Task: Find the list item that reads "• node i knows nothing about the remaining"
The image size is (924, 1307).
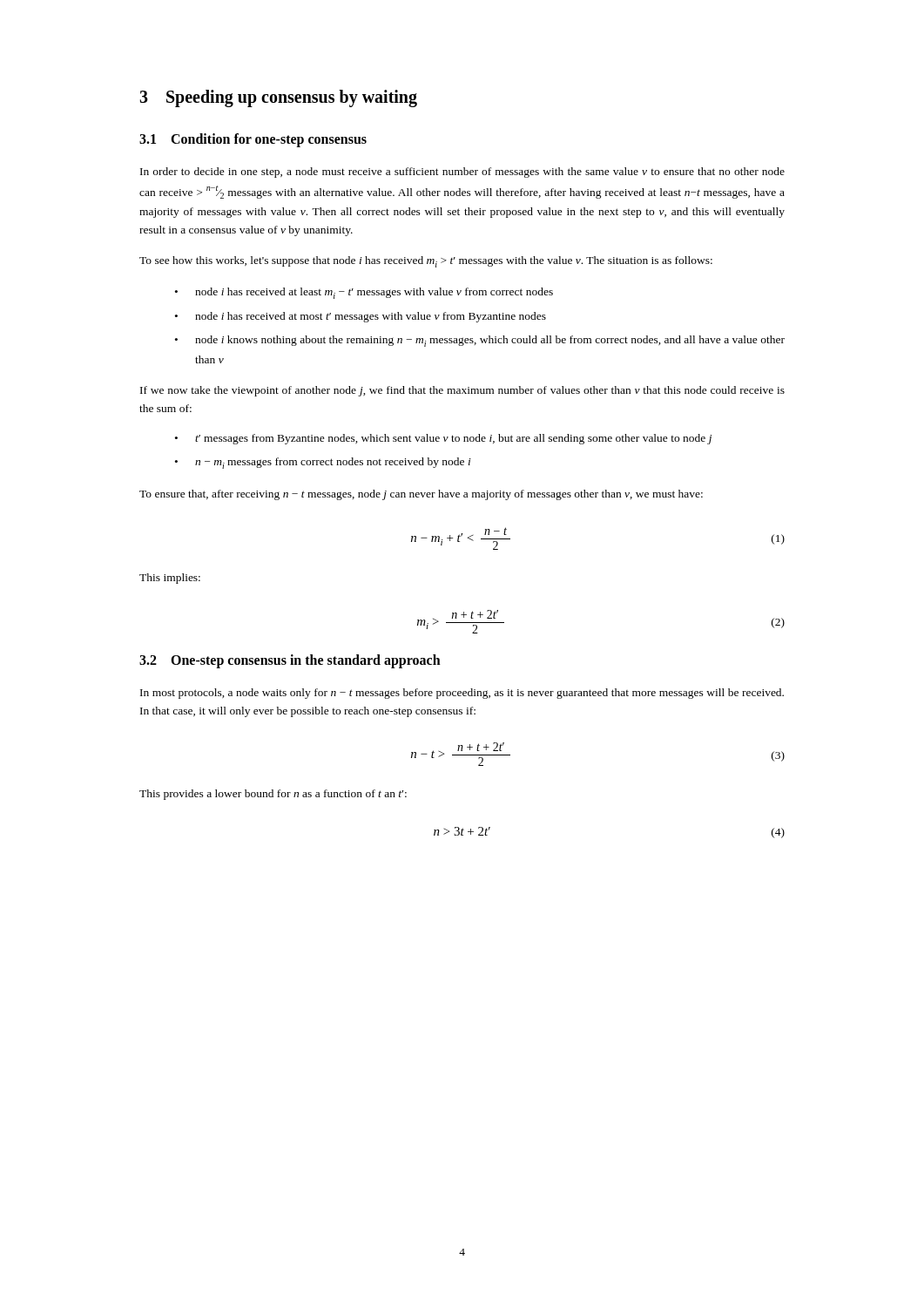Action: (479, 350)
